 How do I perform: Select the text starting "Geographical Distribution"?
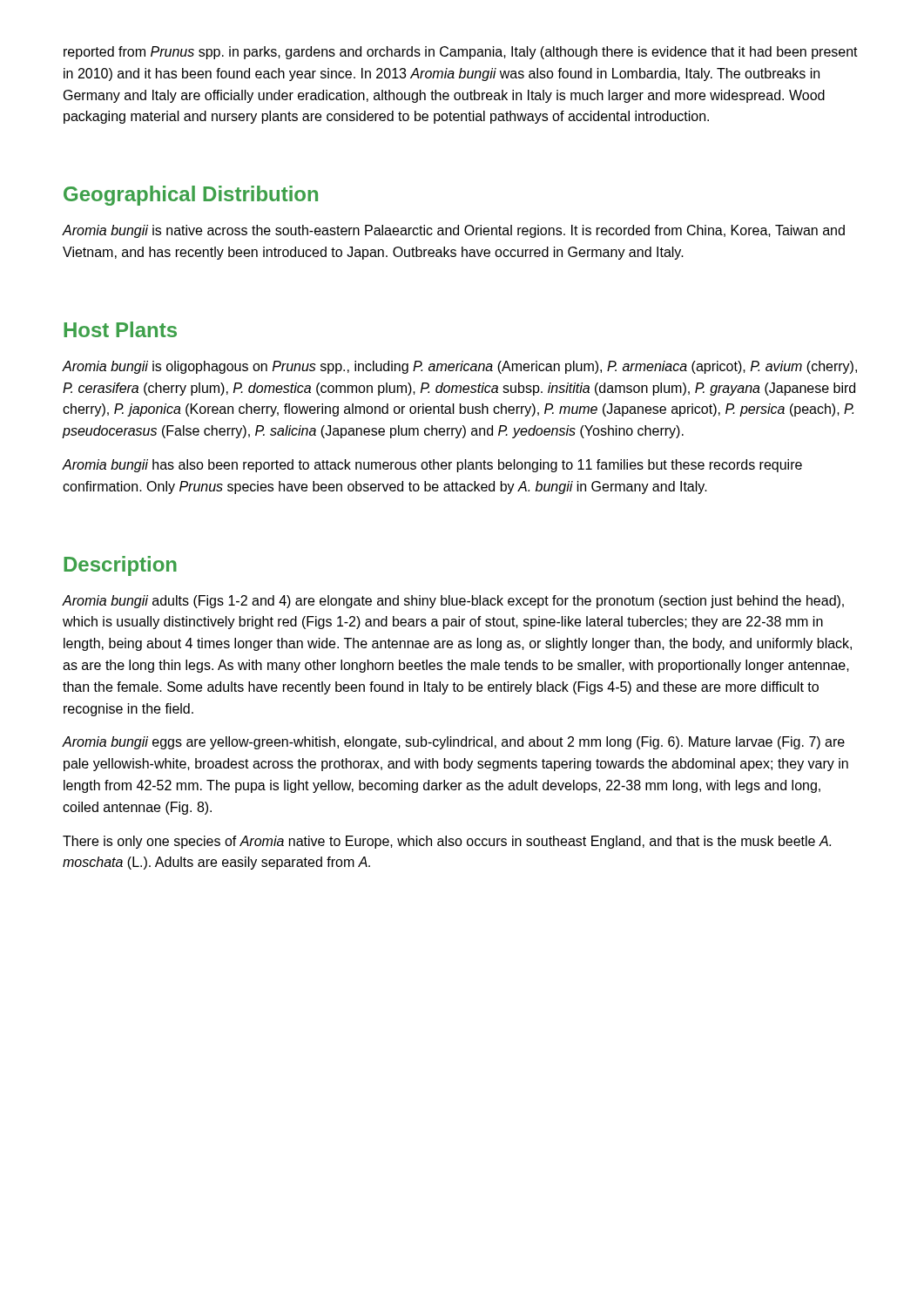tap(191, 194)
